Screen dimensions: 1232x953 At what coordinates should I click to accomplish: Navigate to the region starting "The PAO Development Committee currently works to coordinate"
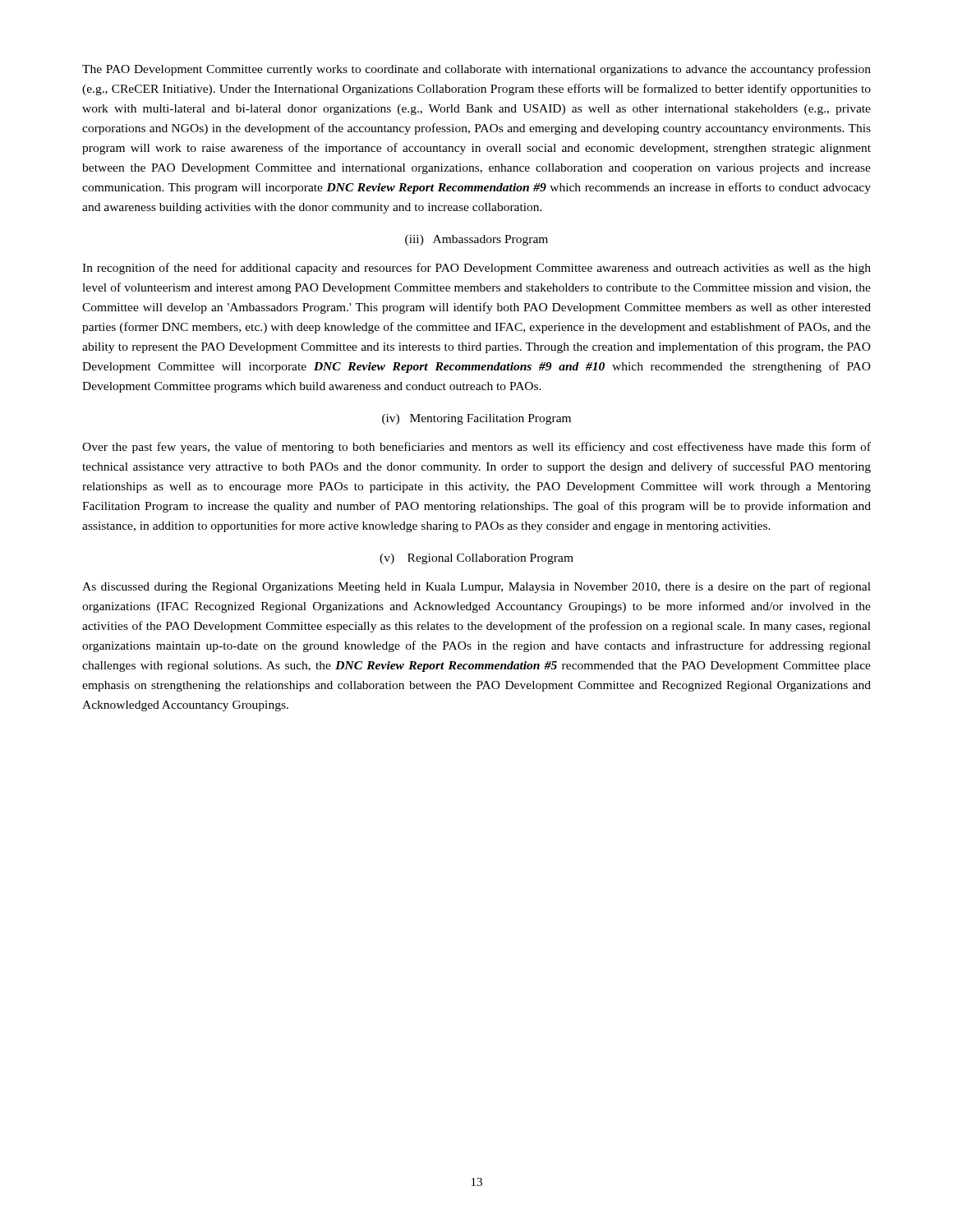[476, 138]
